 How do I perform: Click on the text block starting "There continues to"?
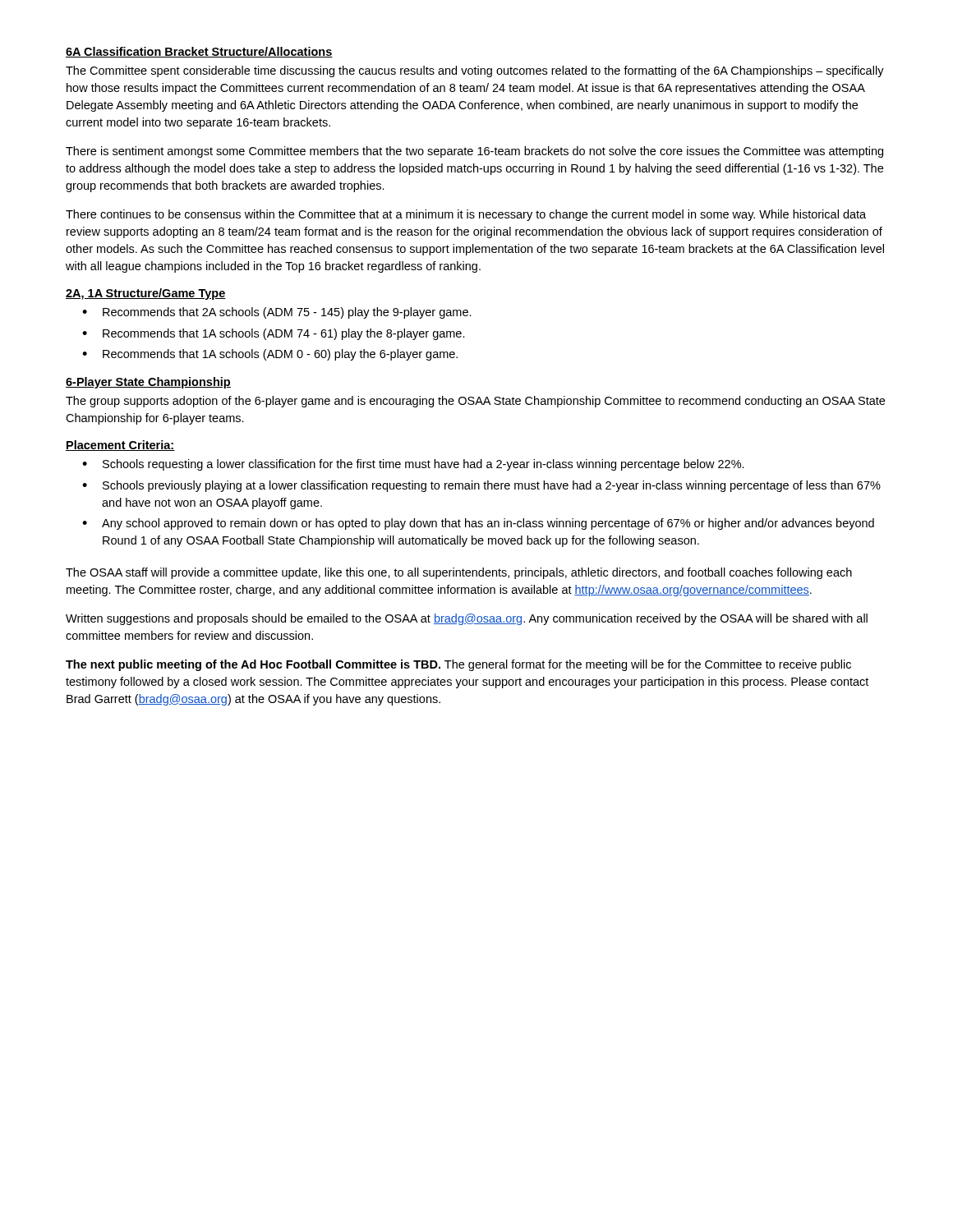[x=475, y=240]
